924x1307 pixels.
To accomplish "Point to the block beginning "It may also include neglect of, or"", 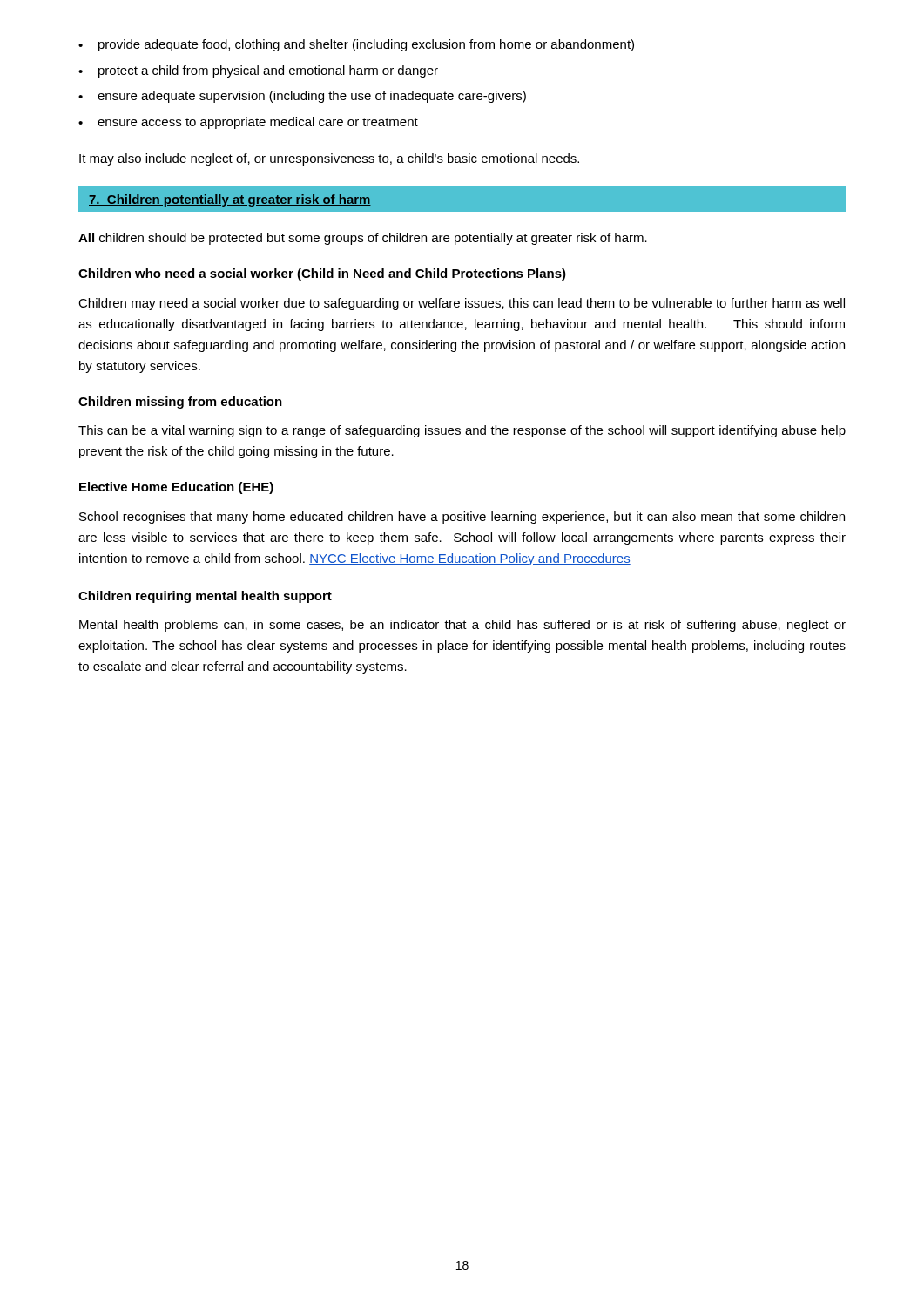I will [329, 158].
